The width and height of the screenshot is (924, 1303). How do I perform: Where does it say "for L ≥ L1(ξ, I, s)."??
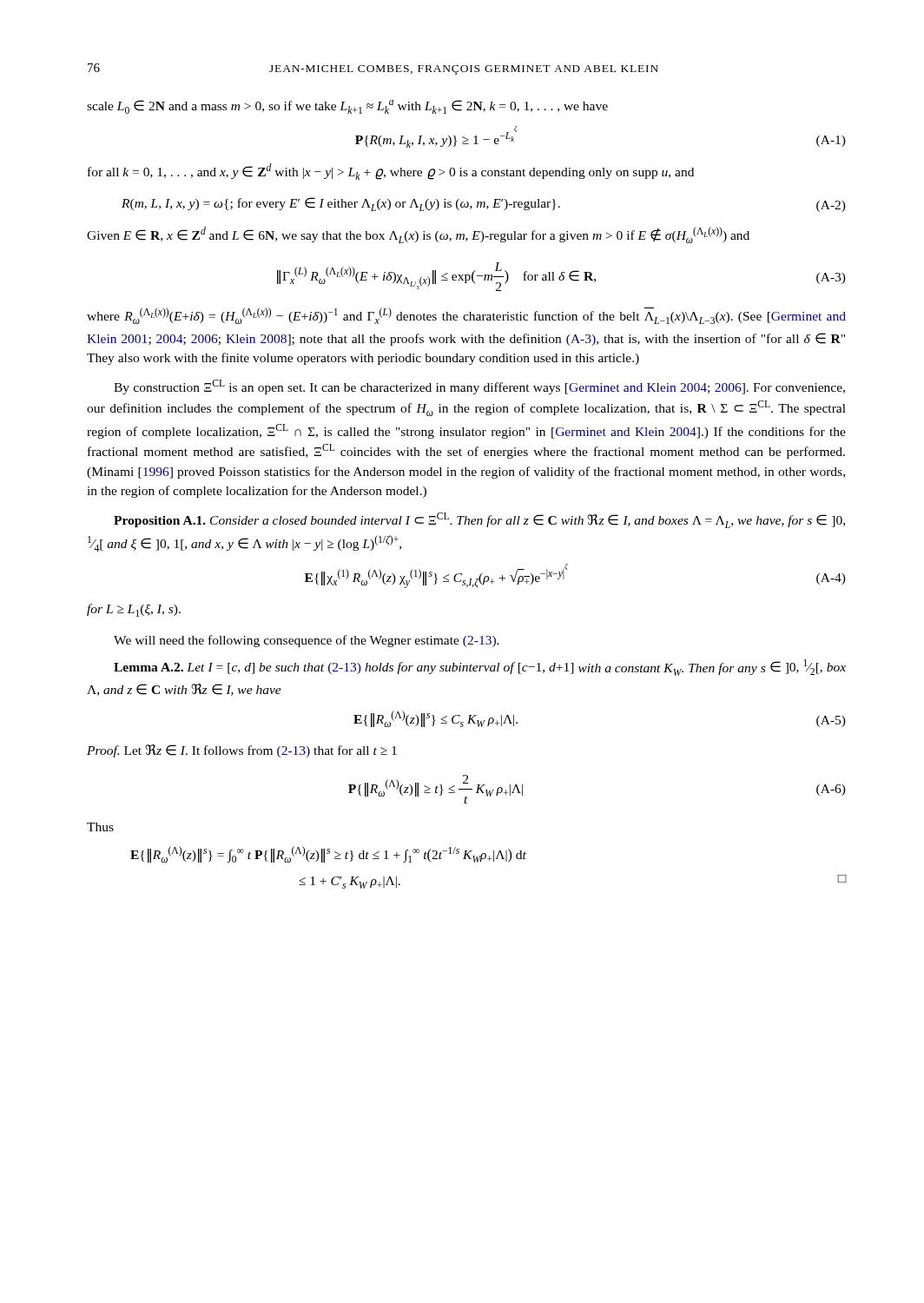pos(134,610)
